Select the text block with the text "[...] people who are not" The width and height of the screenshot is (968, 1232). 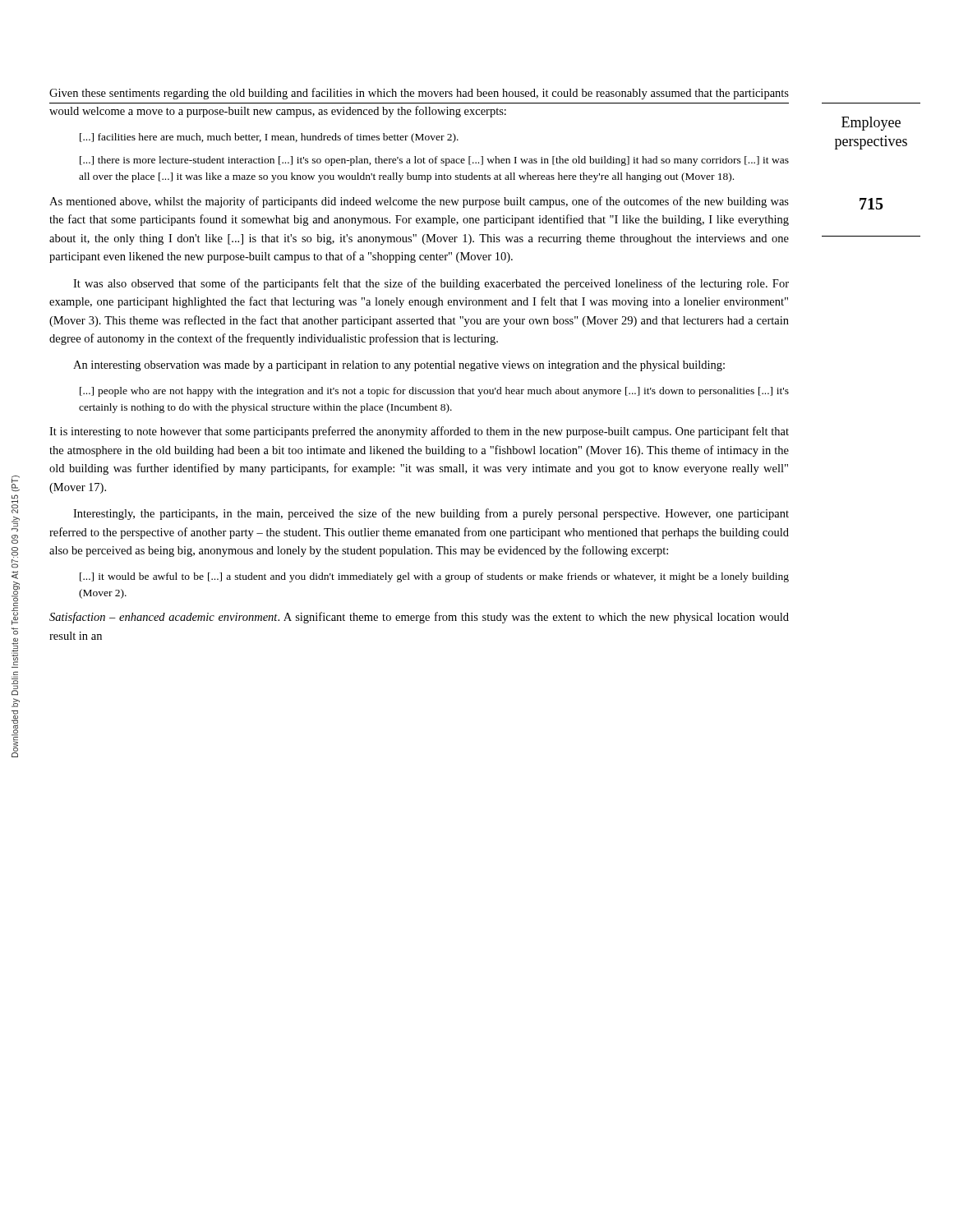coord(434,399)
